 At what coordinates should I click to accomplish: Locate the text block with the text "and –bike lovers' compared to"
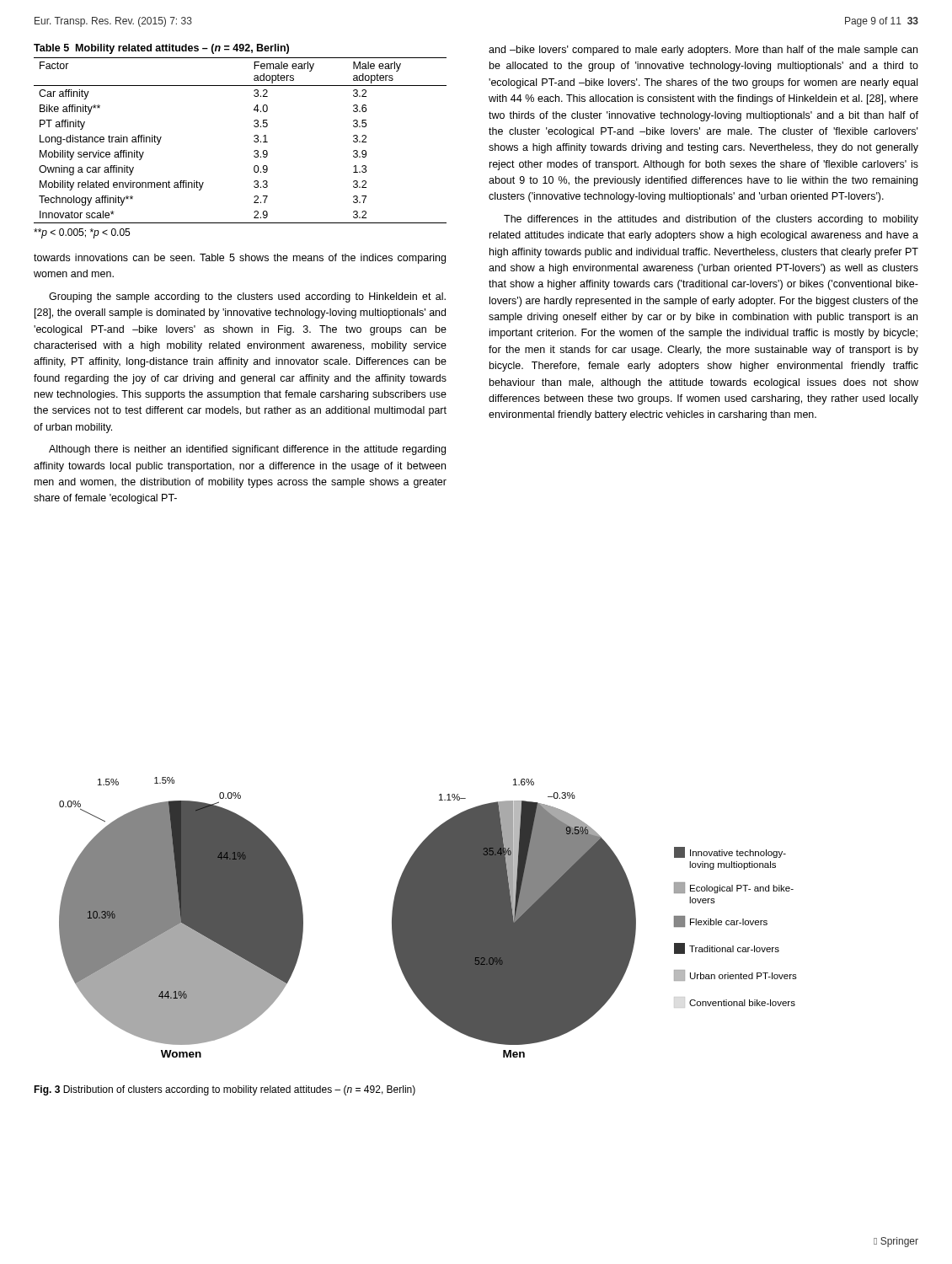703,233
